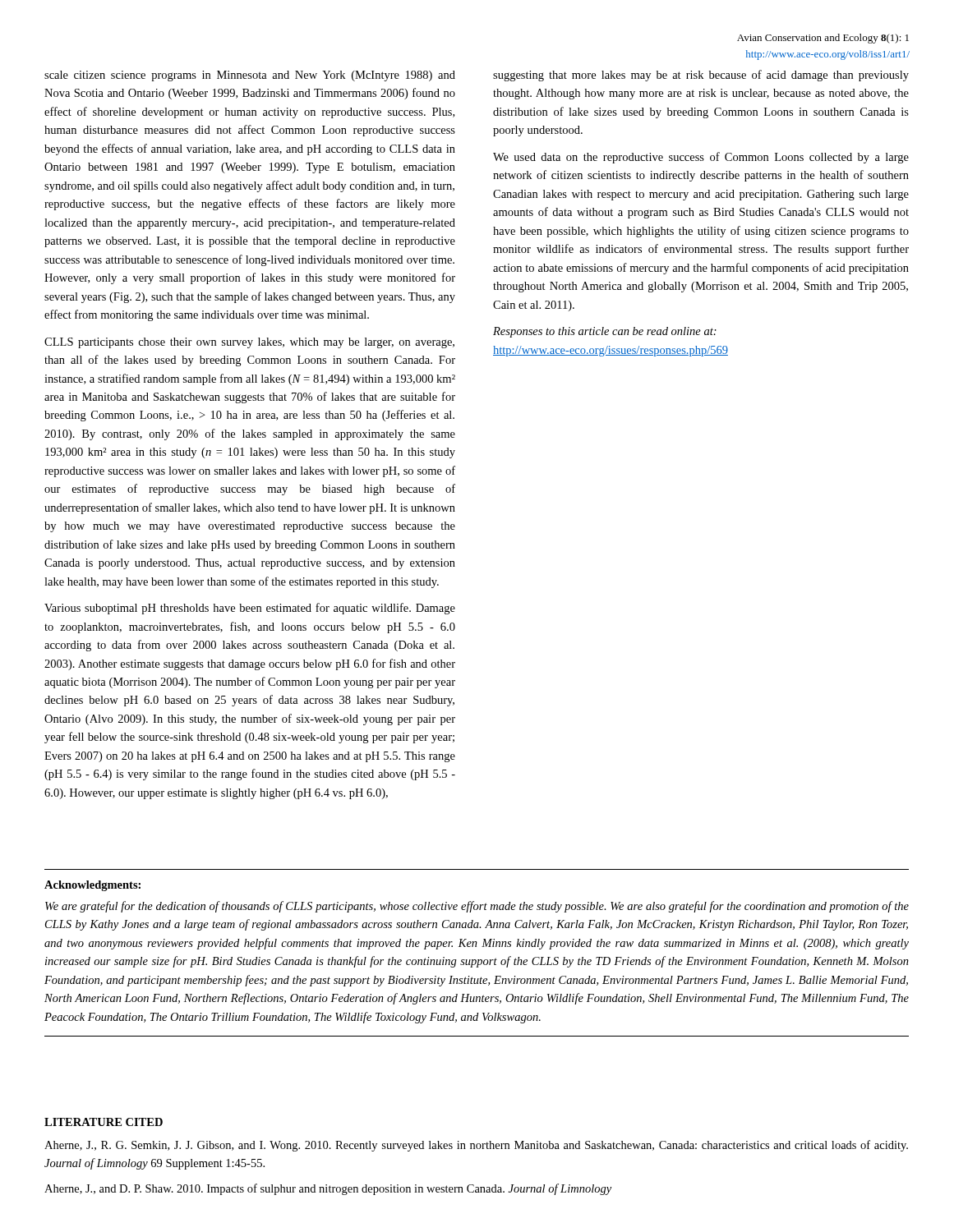Point to the block beginning "We used data"
This screenshot has height=1232, width=954.
pos(701,231)
